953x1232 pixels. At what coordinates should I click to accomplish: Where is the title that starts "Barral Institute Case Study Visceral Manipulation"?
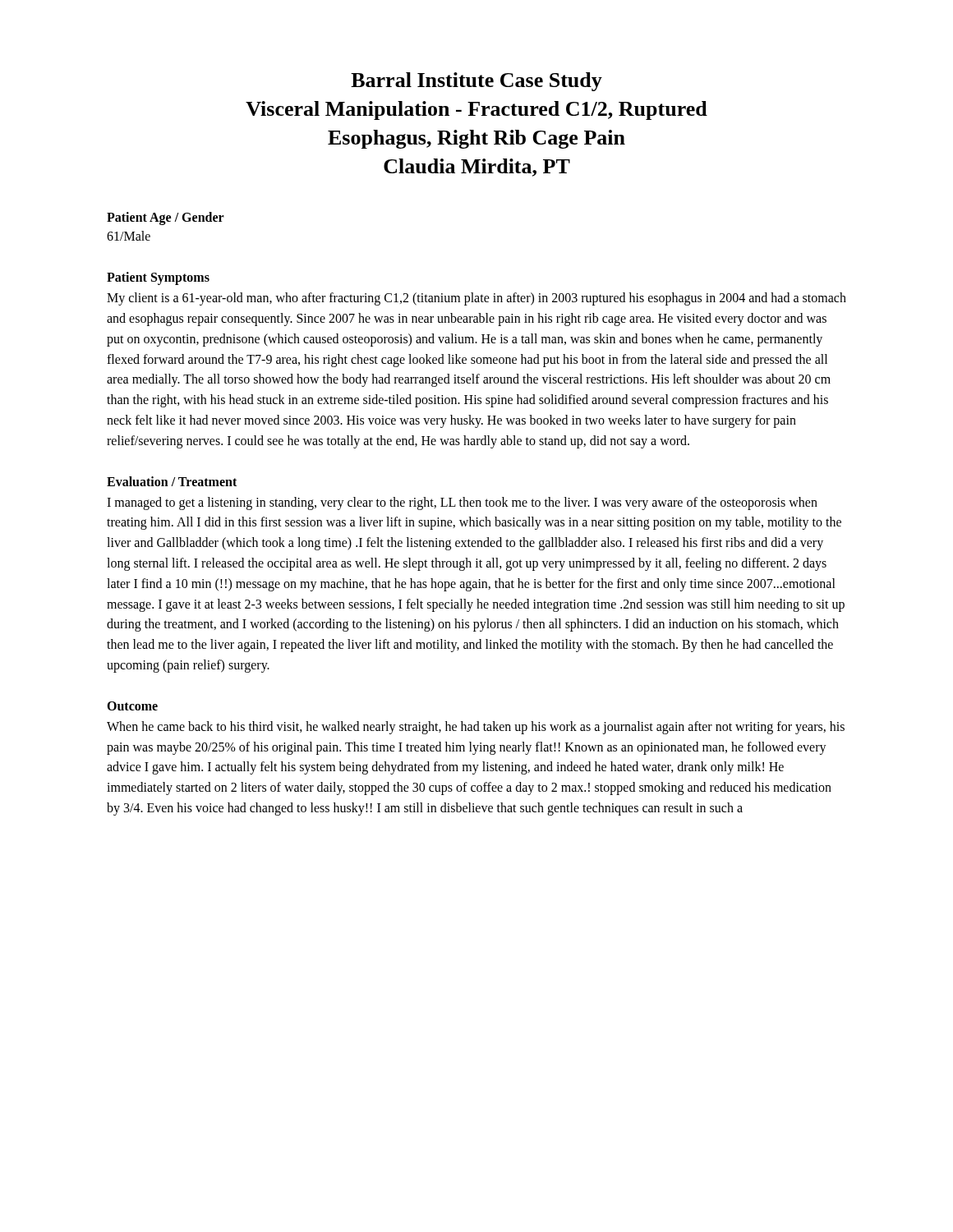(x=476, y=123)
